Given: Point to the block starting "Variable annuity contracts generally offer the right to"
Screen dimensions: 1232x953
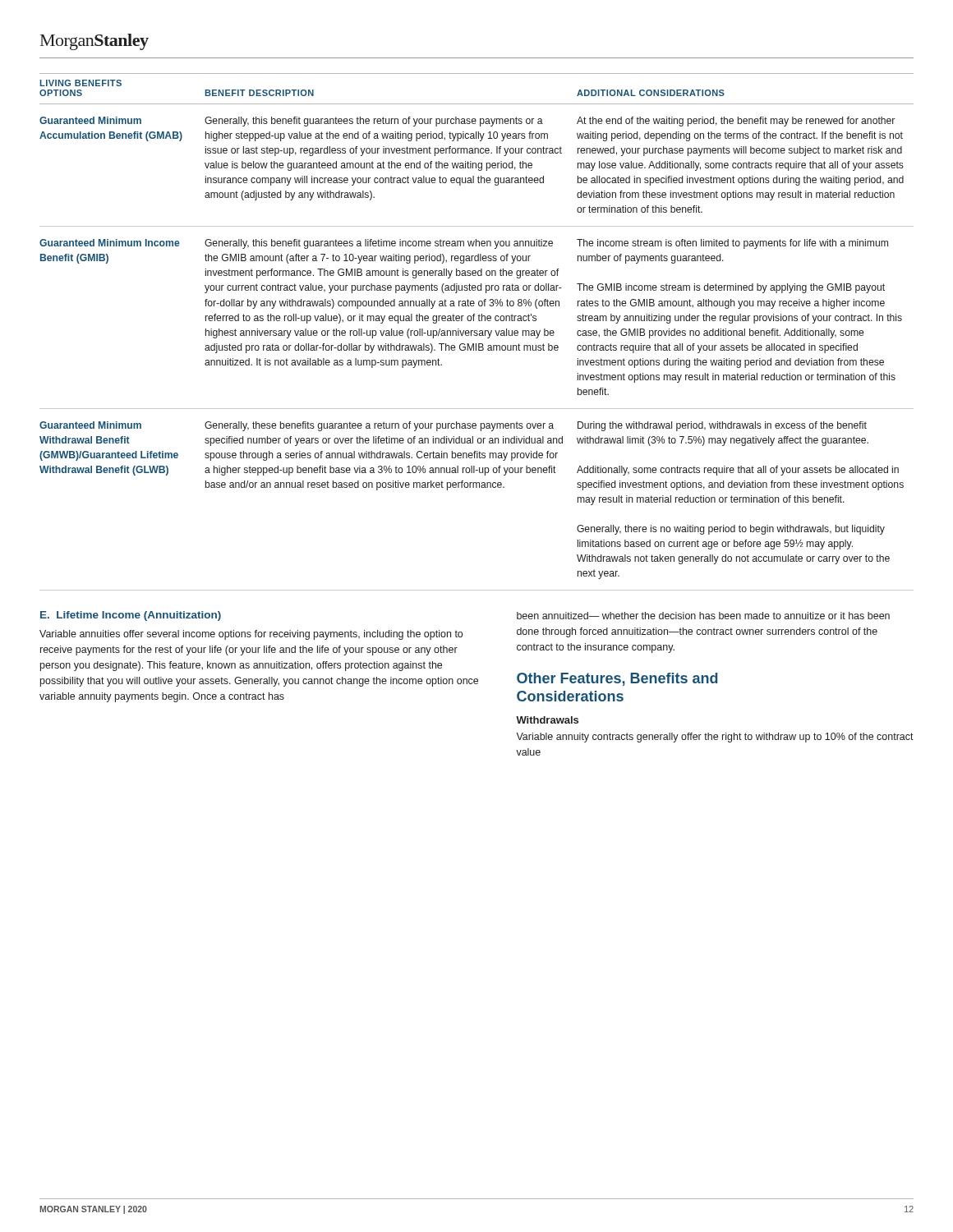Looking at the screenshot, I should 715,744.
